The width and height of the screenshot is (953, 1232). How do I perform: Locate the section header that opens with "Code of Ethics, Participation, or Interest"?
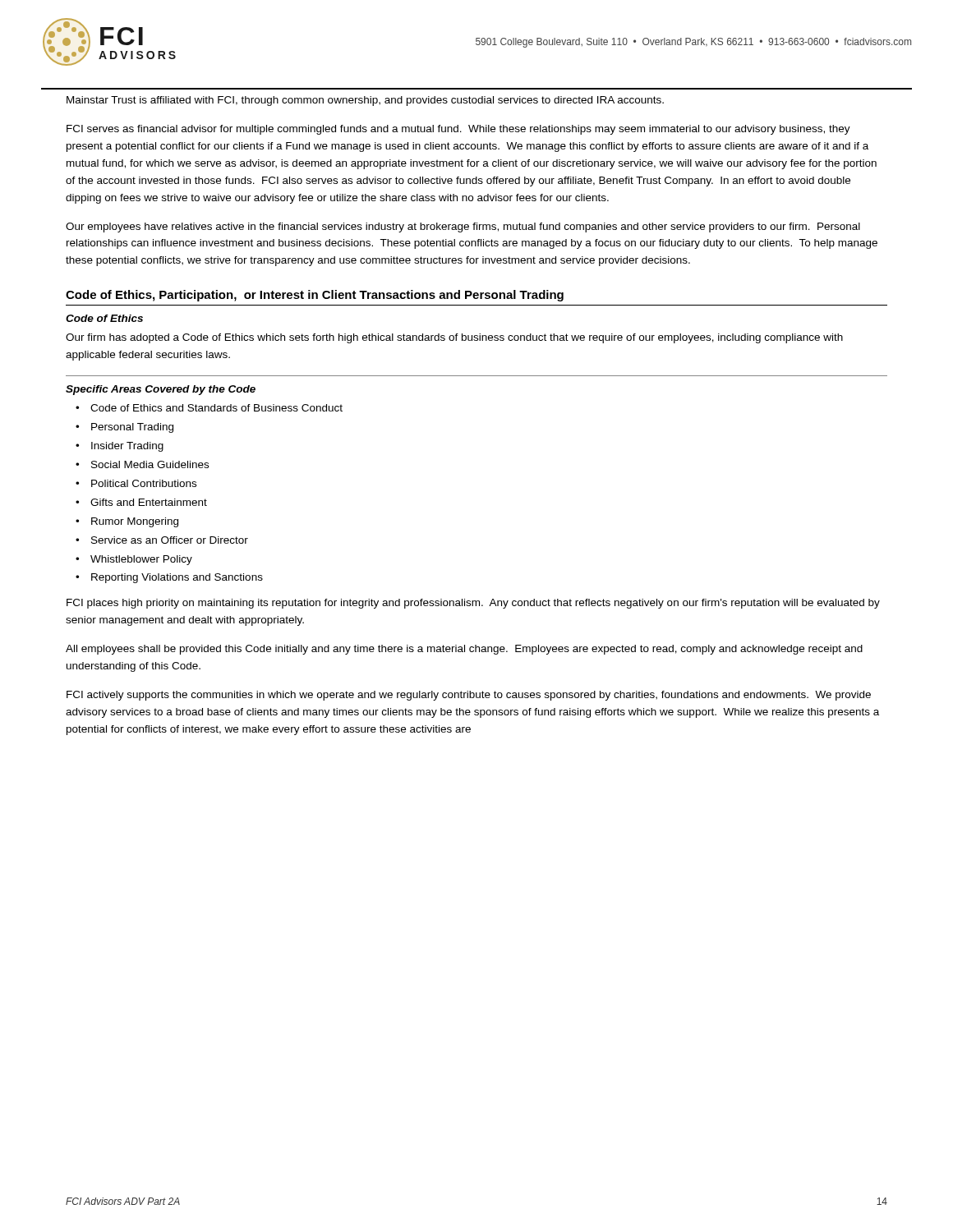tap(476, 295)
